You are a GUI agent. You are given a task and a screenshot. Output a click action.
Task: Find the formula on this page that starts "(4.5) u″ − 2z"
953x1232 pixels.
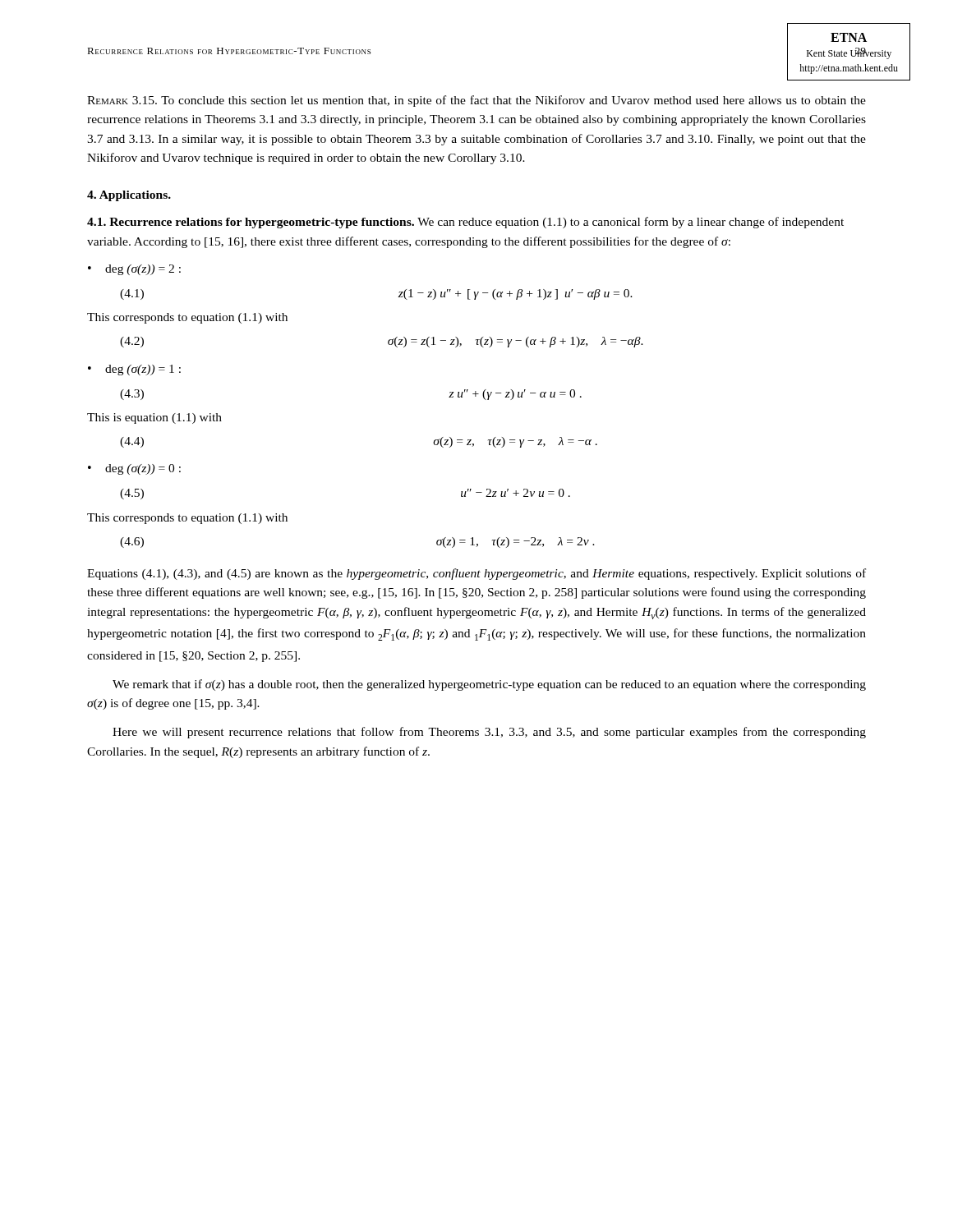pos(493,493)
